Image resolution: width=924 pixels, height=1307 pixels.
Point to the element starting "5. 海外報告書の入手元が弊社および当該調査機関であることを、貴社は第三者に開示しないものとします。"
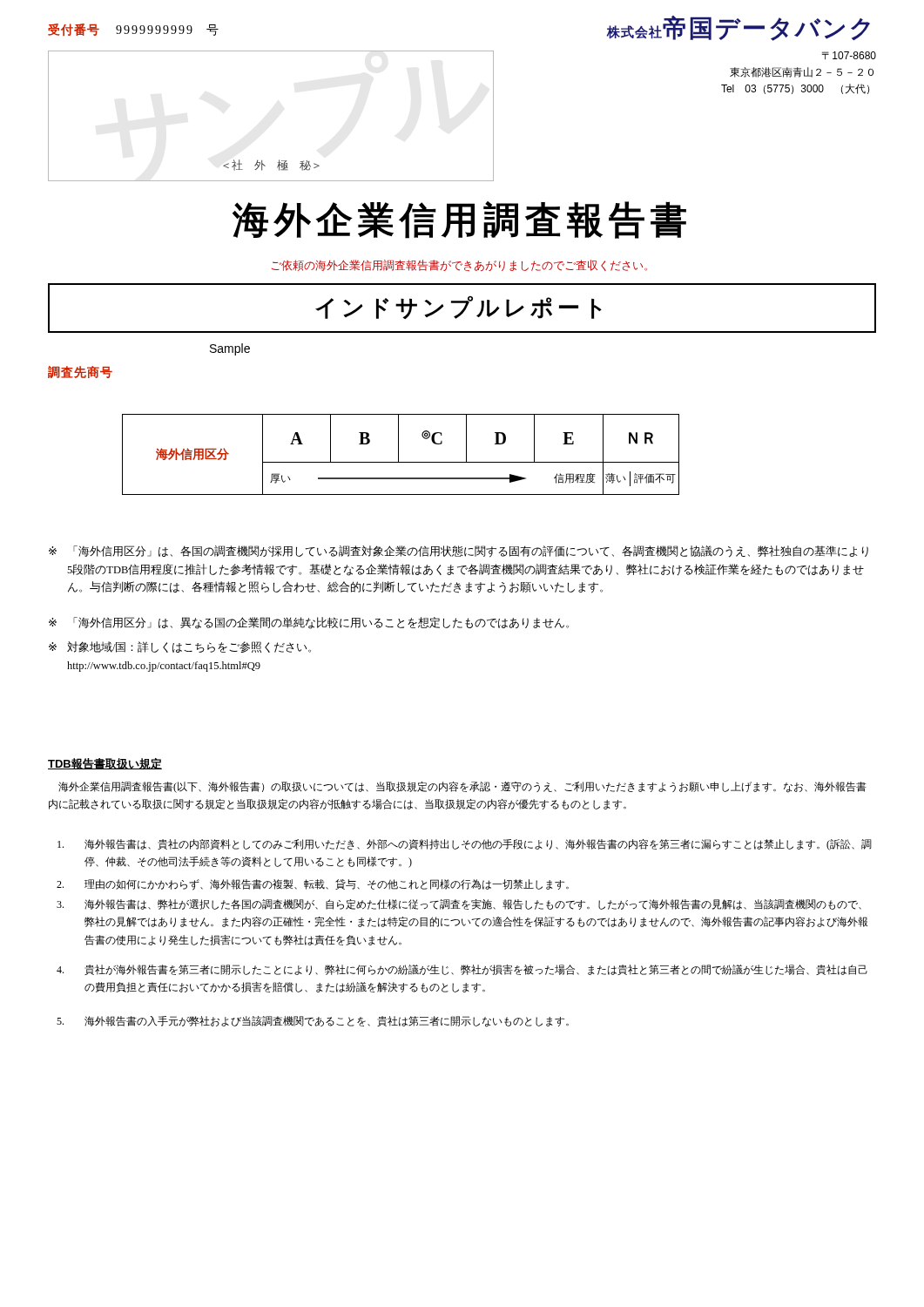tap(462, 1021)
